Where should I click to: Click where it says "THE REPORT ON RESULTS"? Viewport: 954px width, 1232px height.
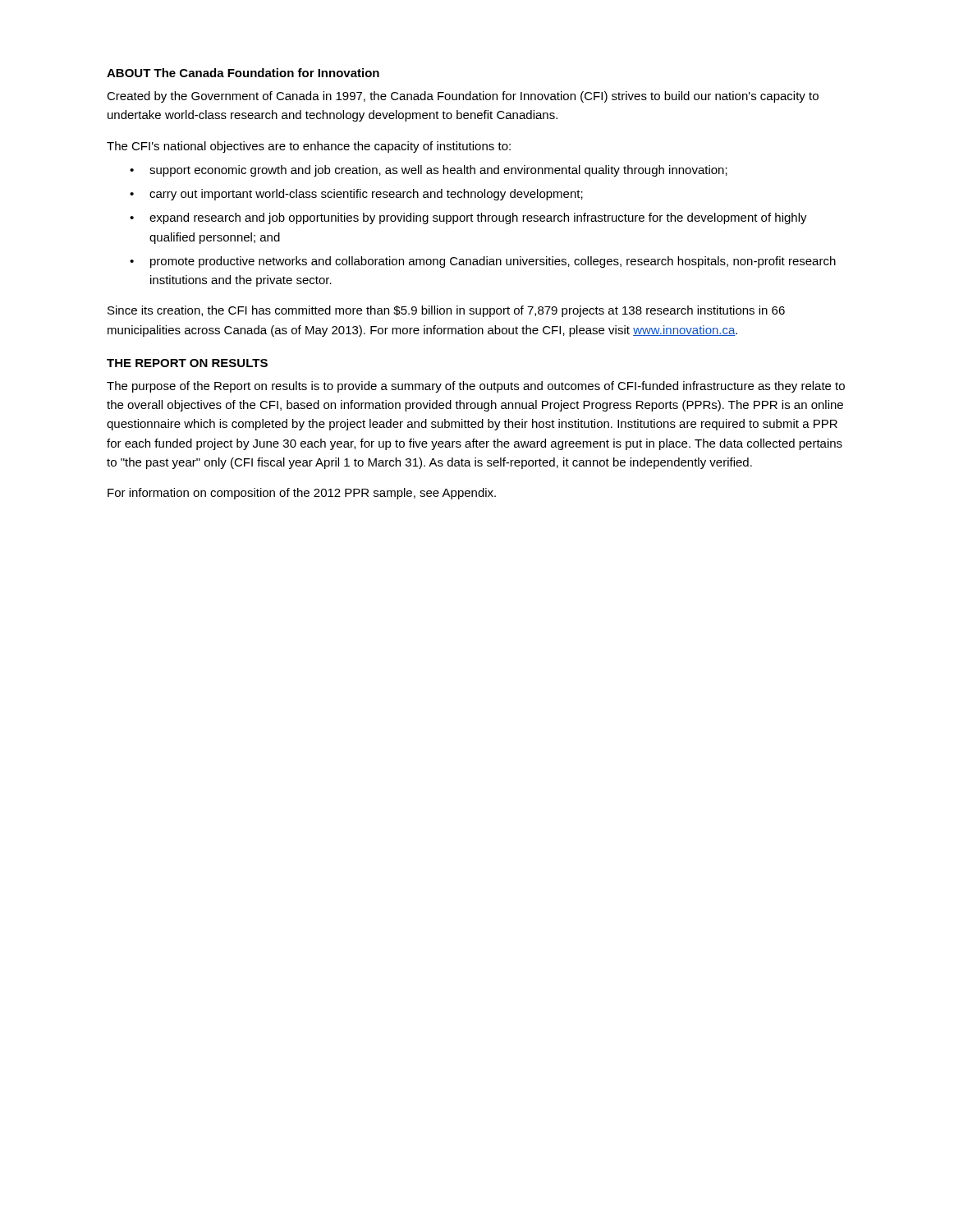click(187, 362)
